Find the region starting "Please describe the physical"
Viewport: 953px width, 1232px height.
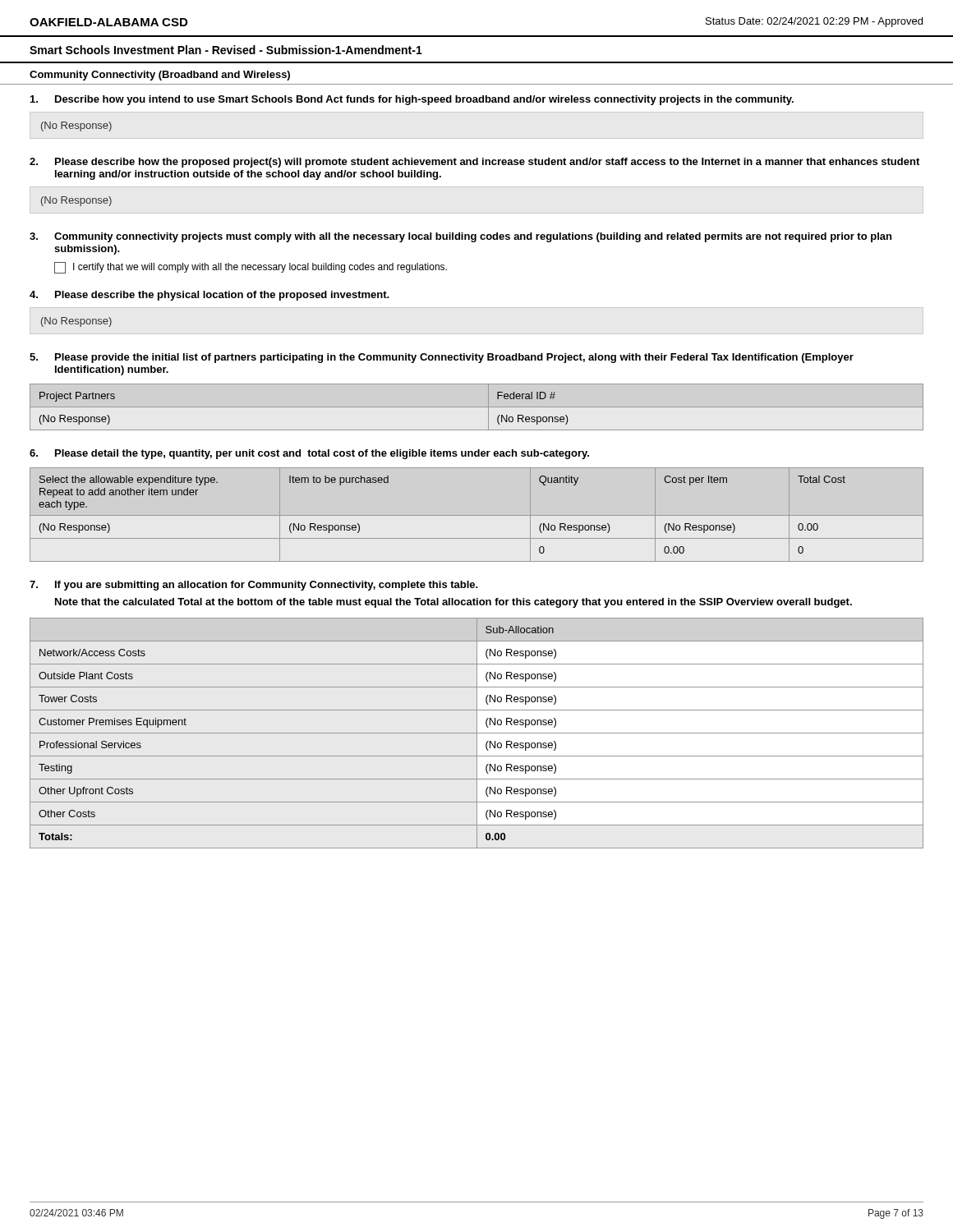(209, 296)
